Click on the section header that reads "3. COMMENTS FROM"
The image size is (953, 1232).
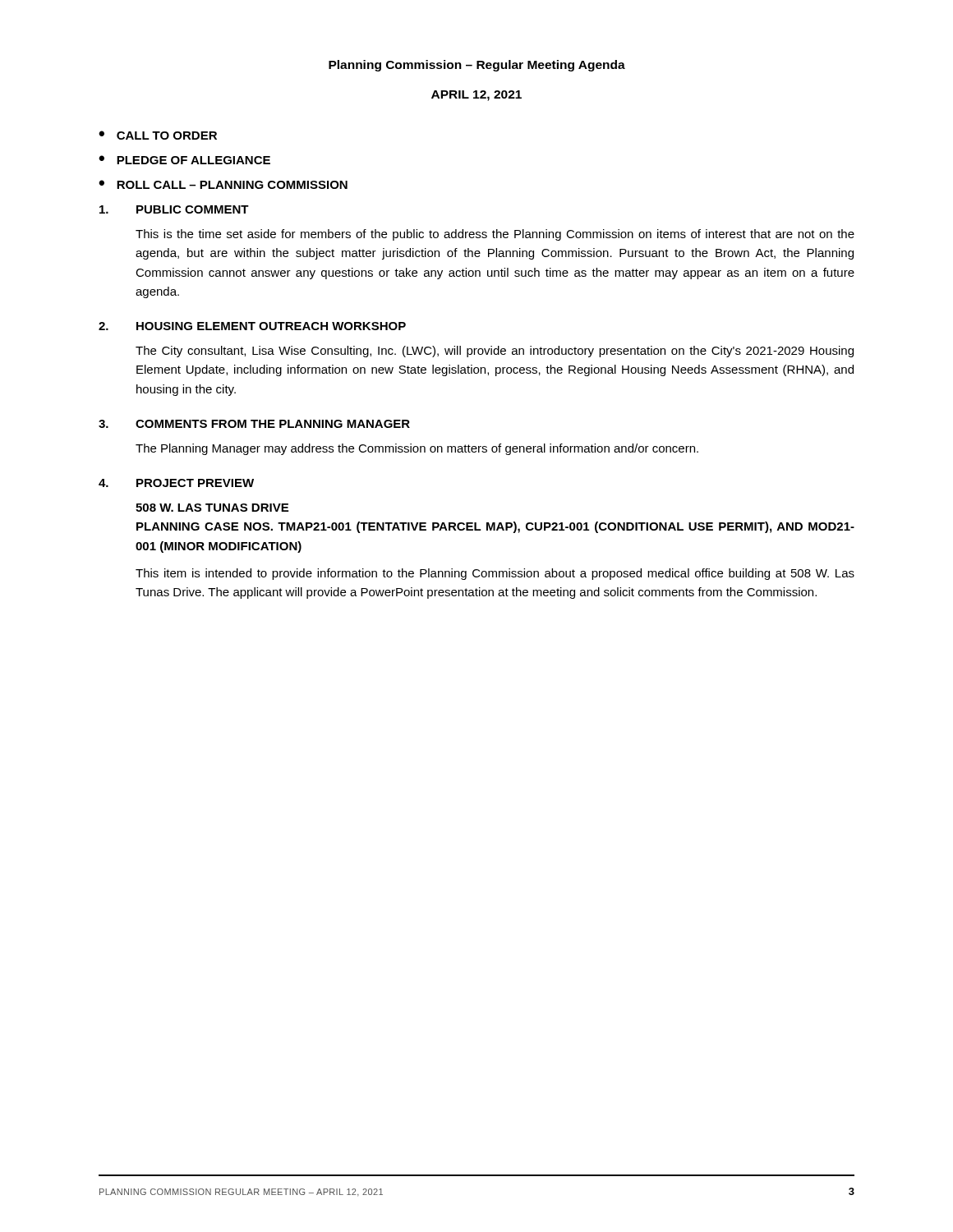[254, 423]
